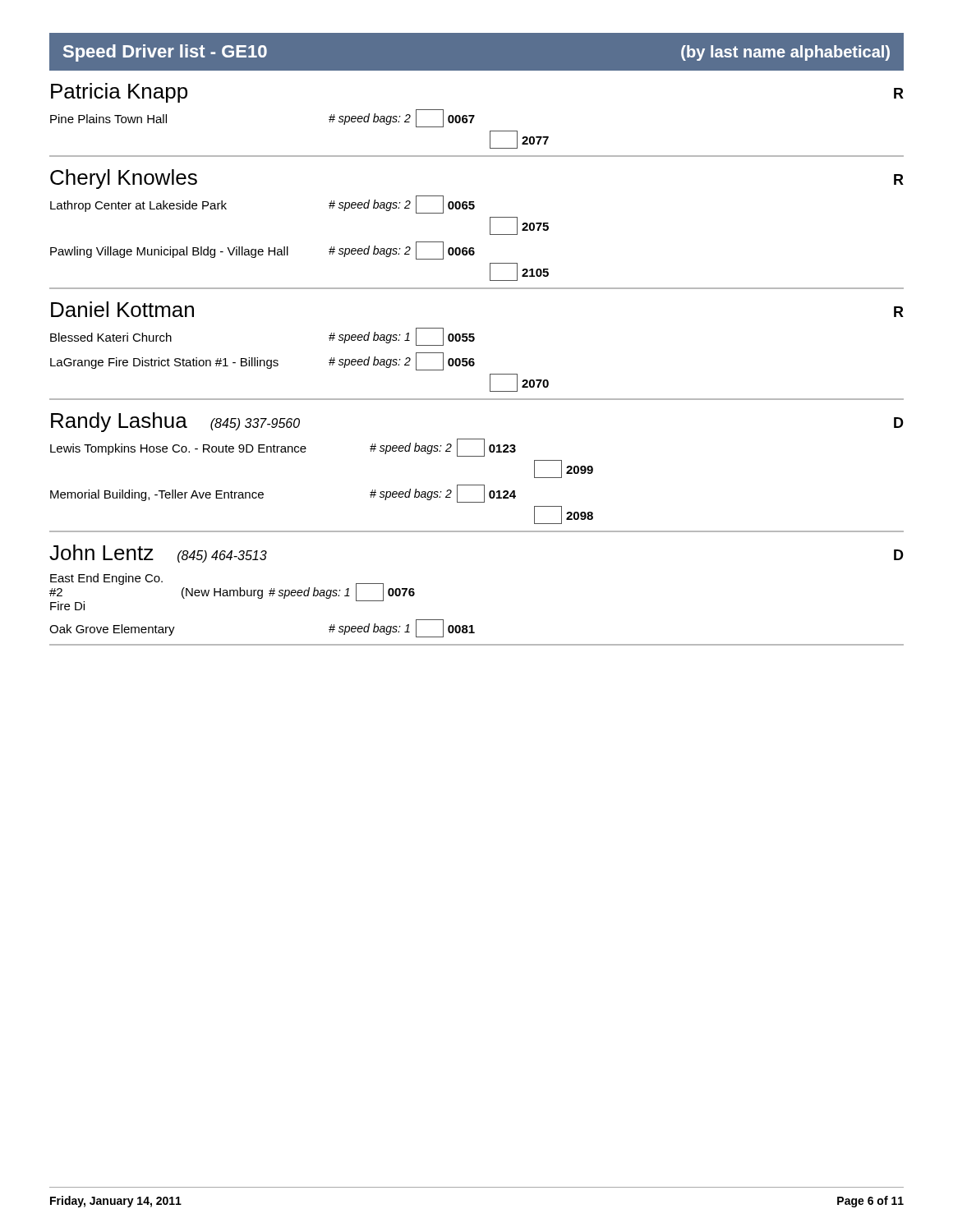The image size is (953, 1232).
Task: Select the title
Action: (x=476, y=52)
